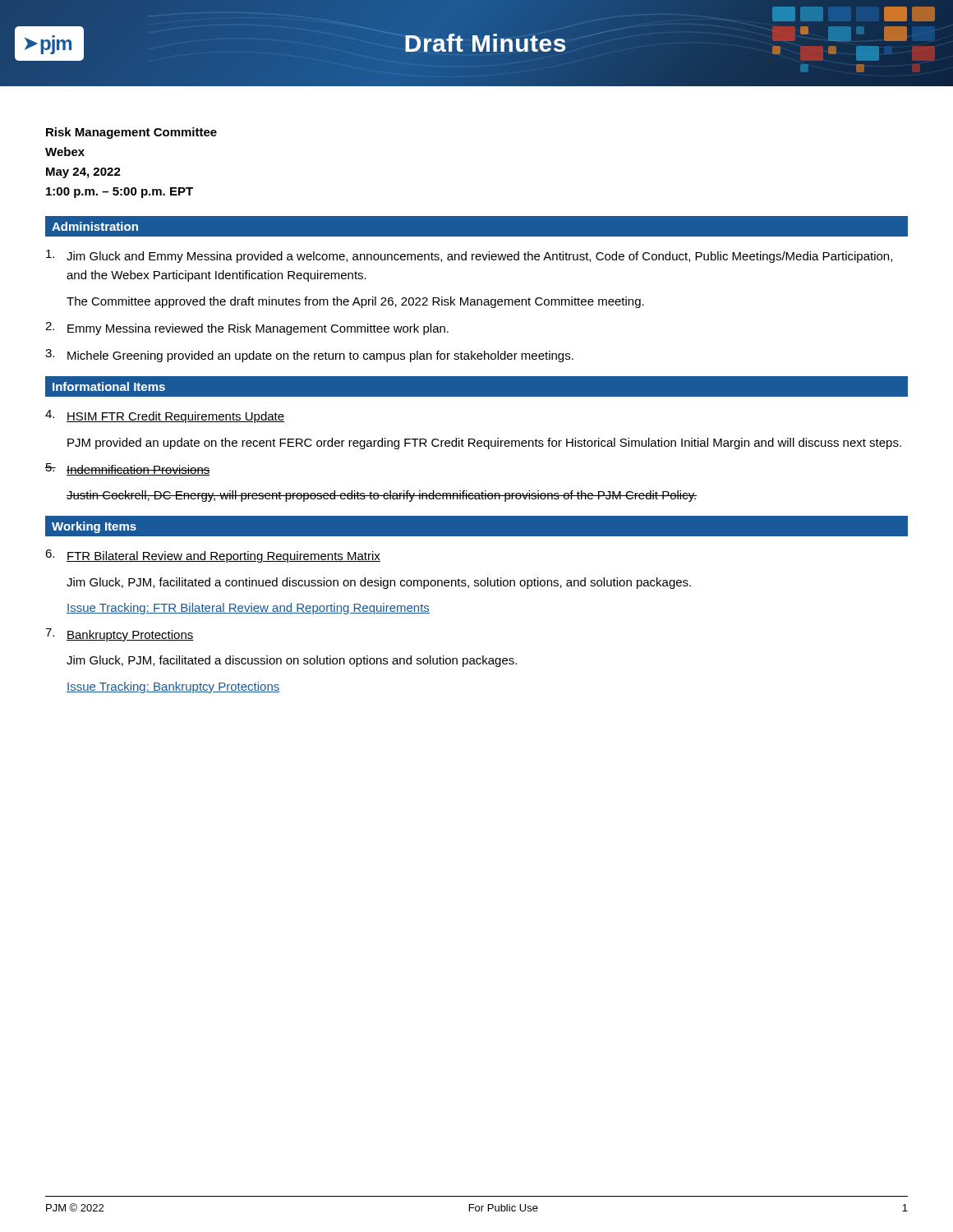Select the element starting "4. HSIM FTR"
This screenshot has width=953, height=1232.
point(476,429)
